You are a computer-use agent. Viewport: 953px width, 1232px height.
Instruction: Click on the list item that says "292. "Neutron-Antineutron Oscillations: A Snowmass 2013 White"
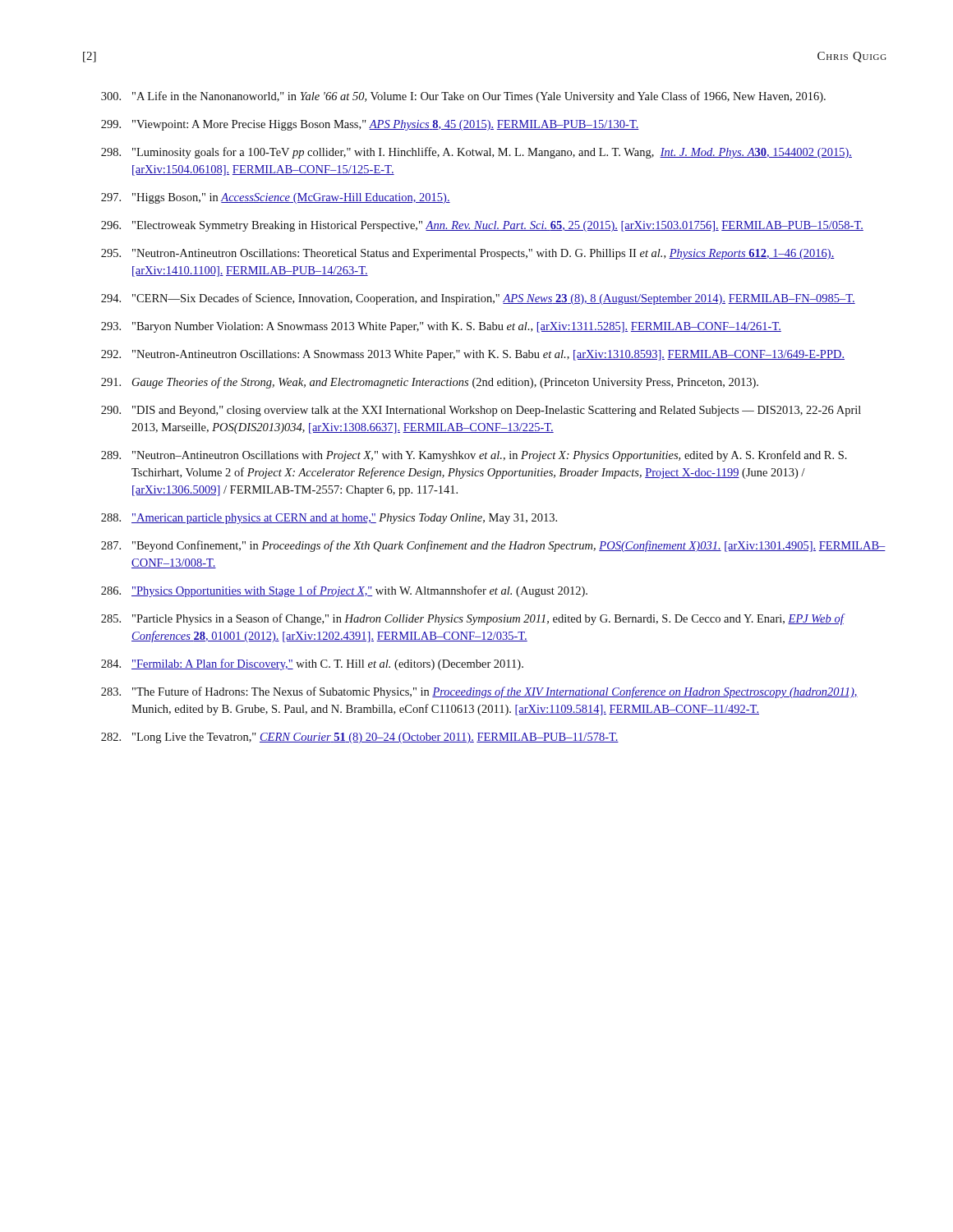(x=485, y=355)
